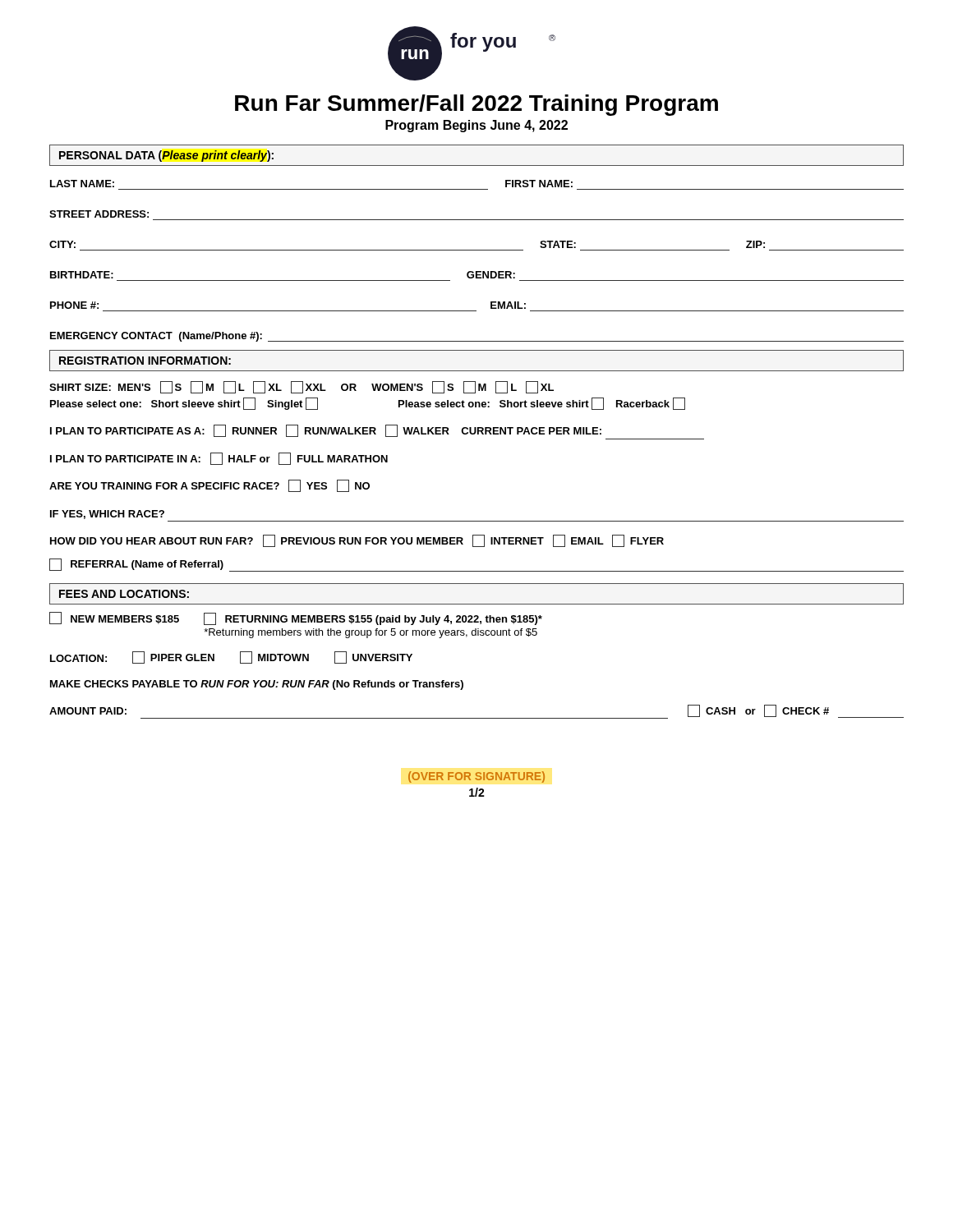Navigate to the region starting "HOW DID YOU HEAR ABOUT"
The image size is (953, 1232).
(476, 552)
